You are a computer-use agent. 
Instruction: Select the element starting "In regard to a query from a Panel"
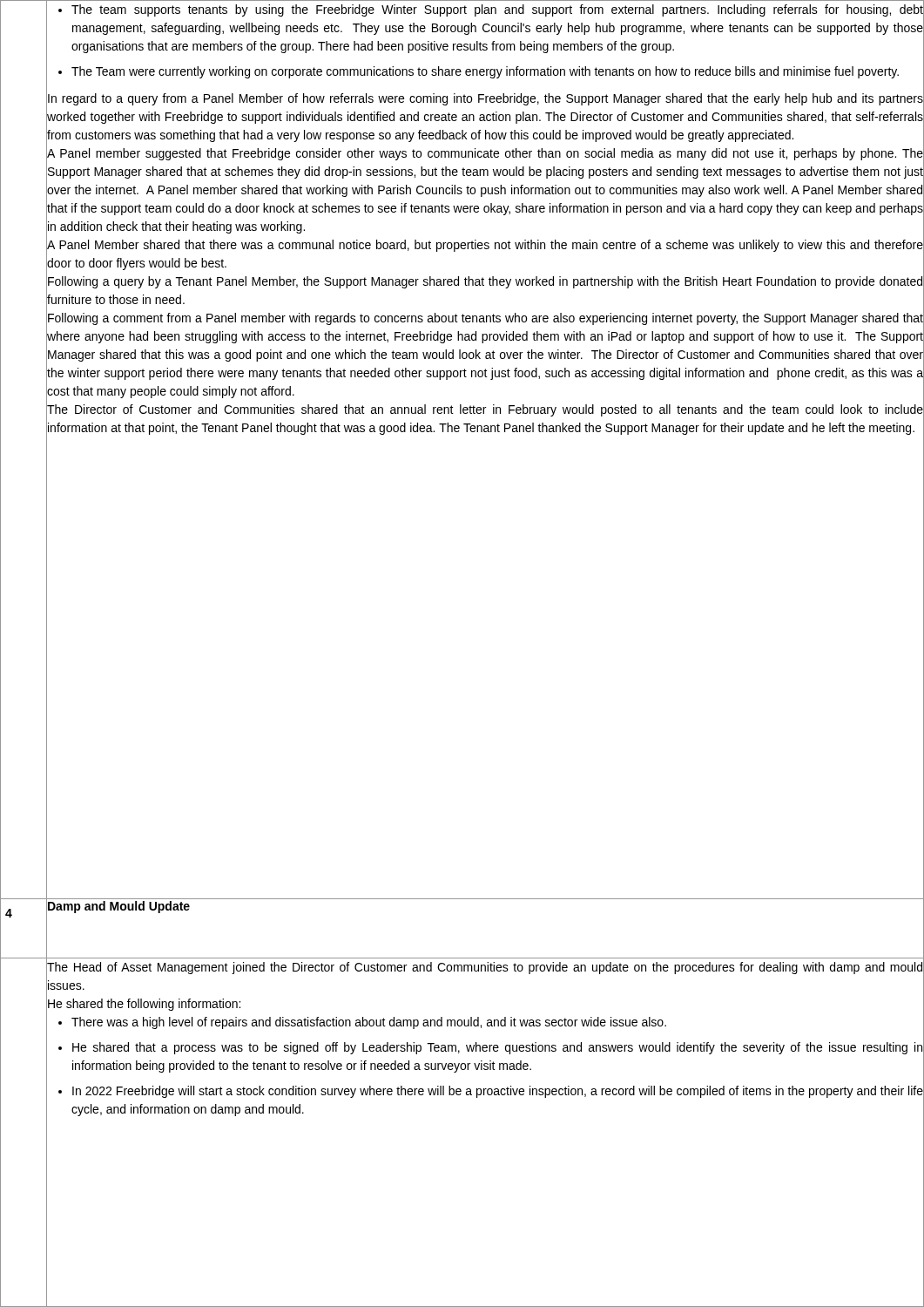tap(485, 117)
